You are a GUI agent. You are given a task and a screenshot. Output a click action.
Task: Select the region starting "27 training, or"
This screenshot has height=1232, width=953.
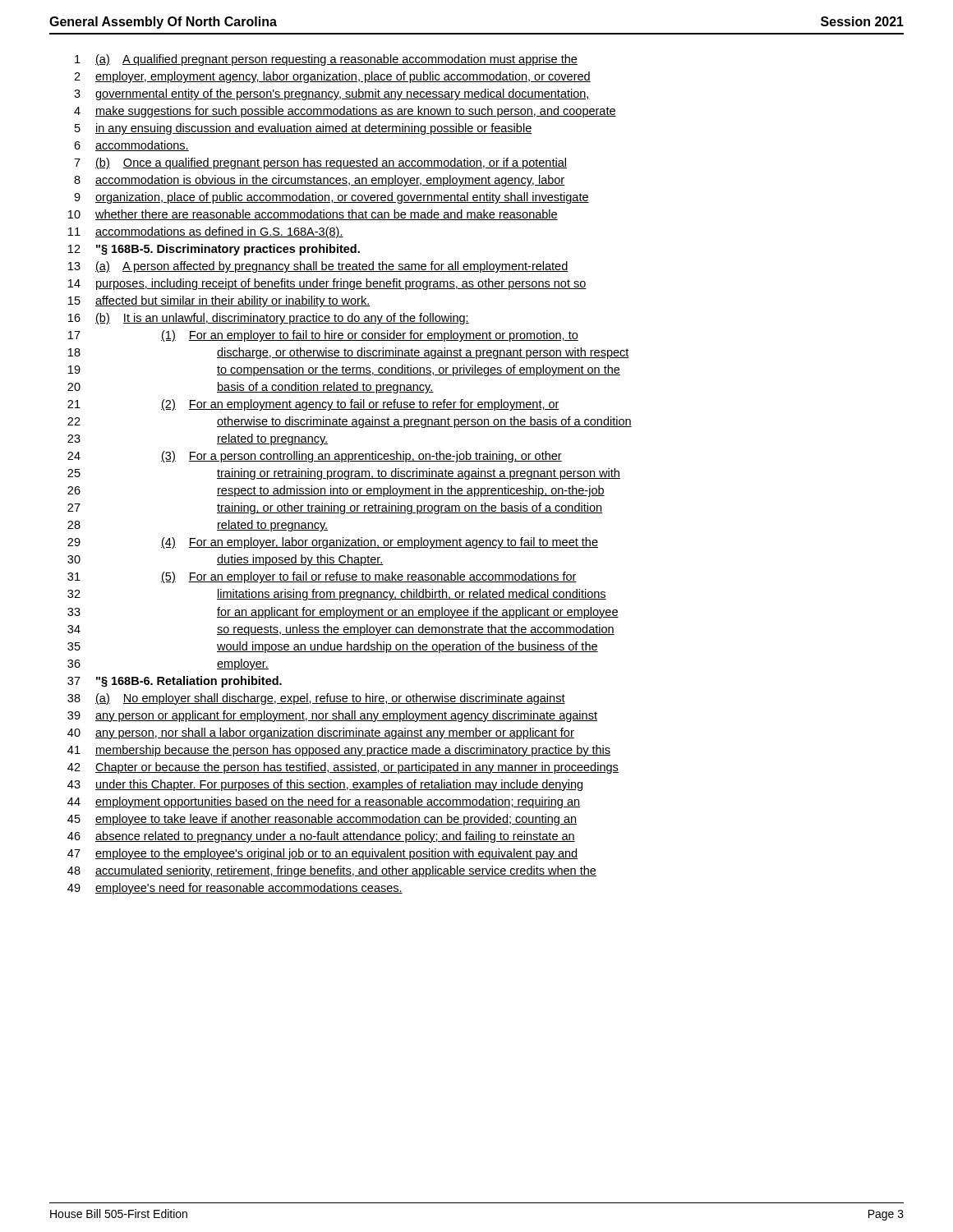476,508
